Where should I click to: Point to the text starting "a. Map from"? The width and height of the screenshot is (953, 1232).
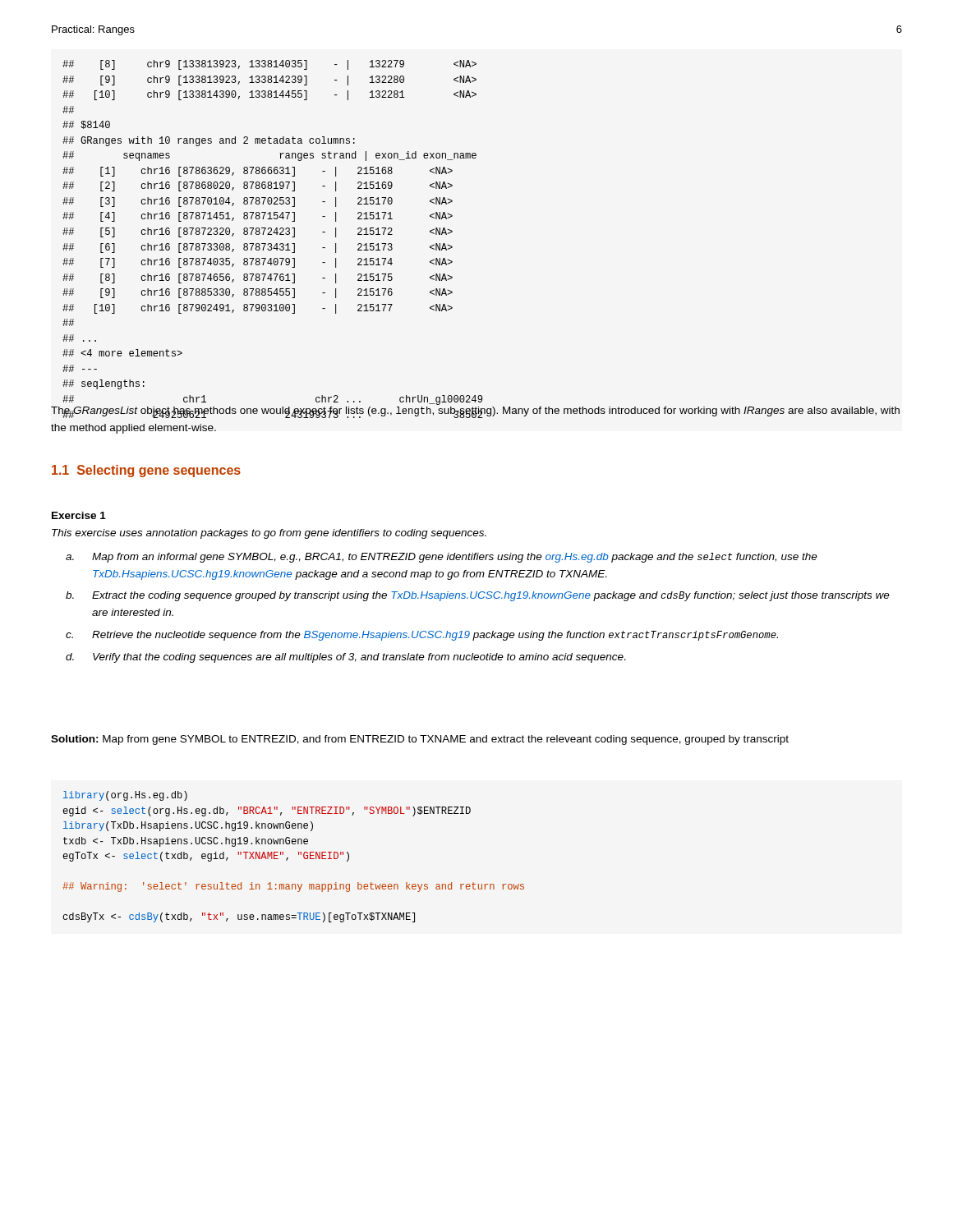[x=476, y=565]
